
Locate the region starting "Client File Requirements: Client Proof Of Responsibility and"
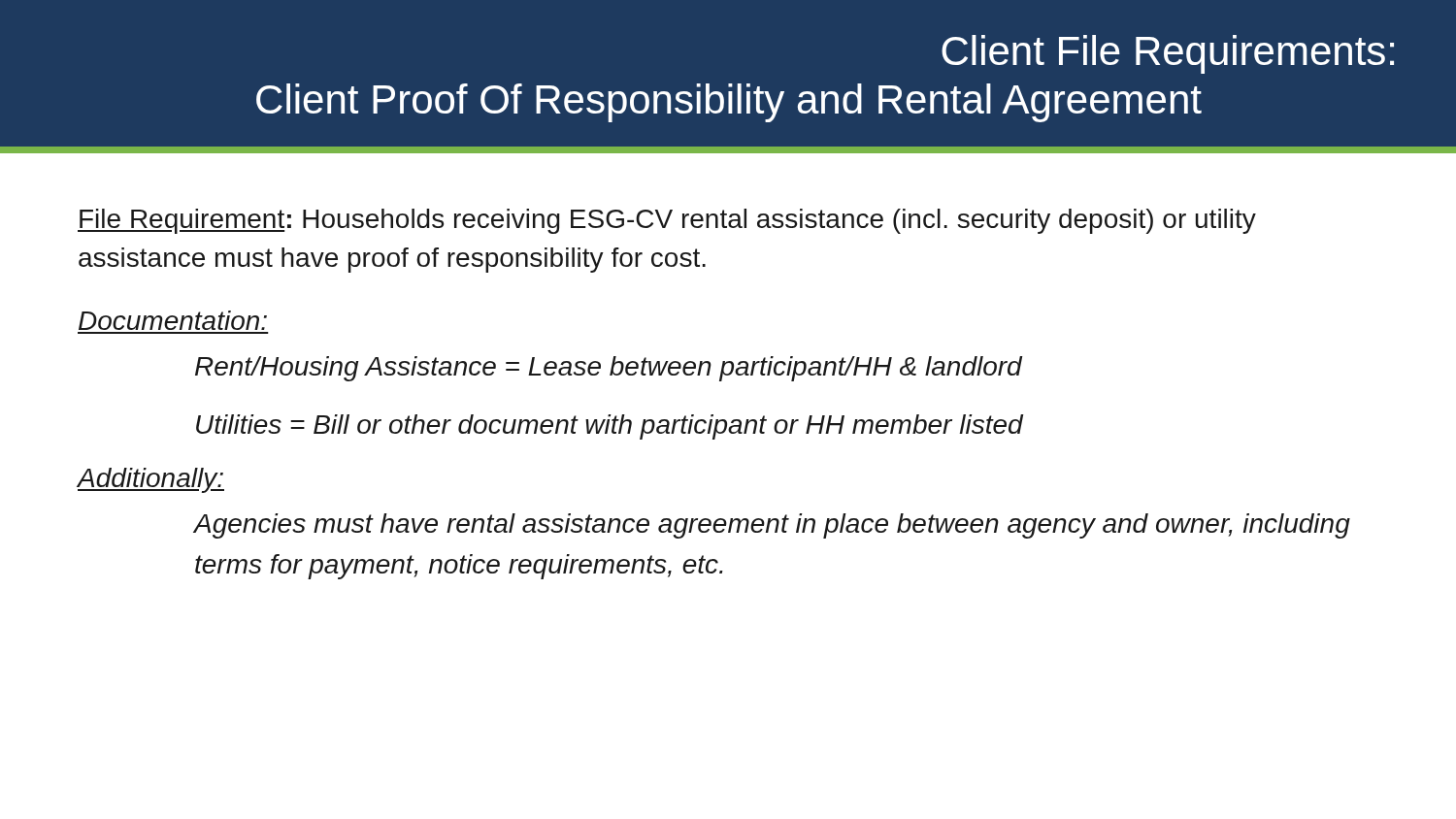728,77
